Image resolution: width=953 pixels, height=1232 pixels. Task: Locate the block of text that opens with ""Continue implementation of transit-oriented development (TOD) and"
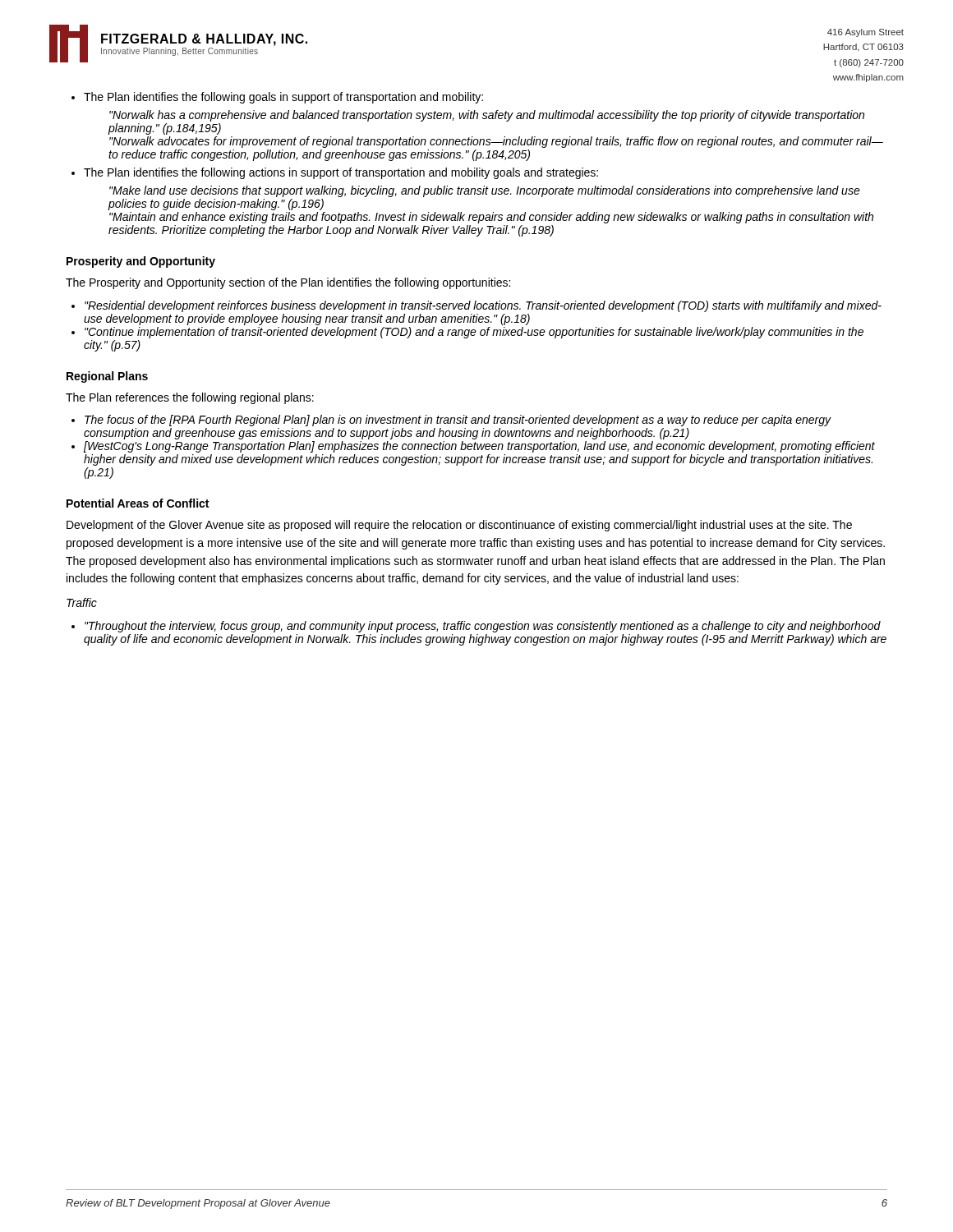click(486, 338)
